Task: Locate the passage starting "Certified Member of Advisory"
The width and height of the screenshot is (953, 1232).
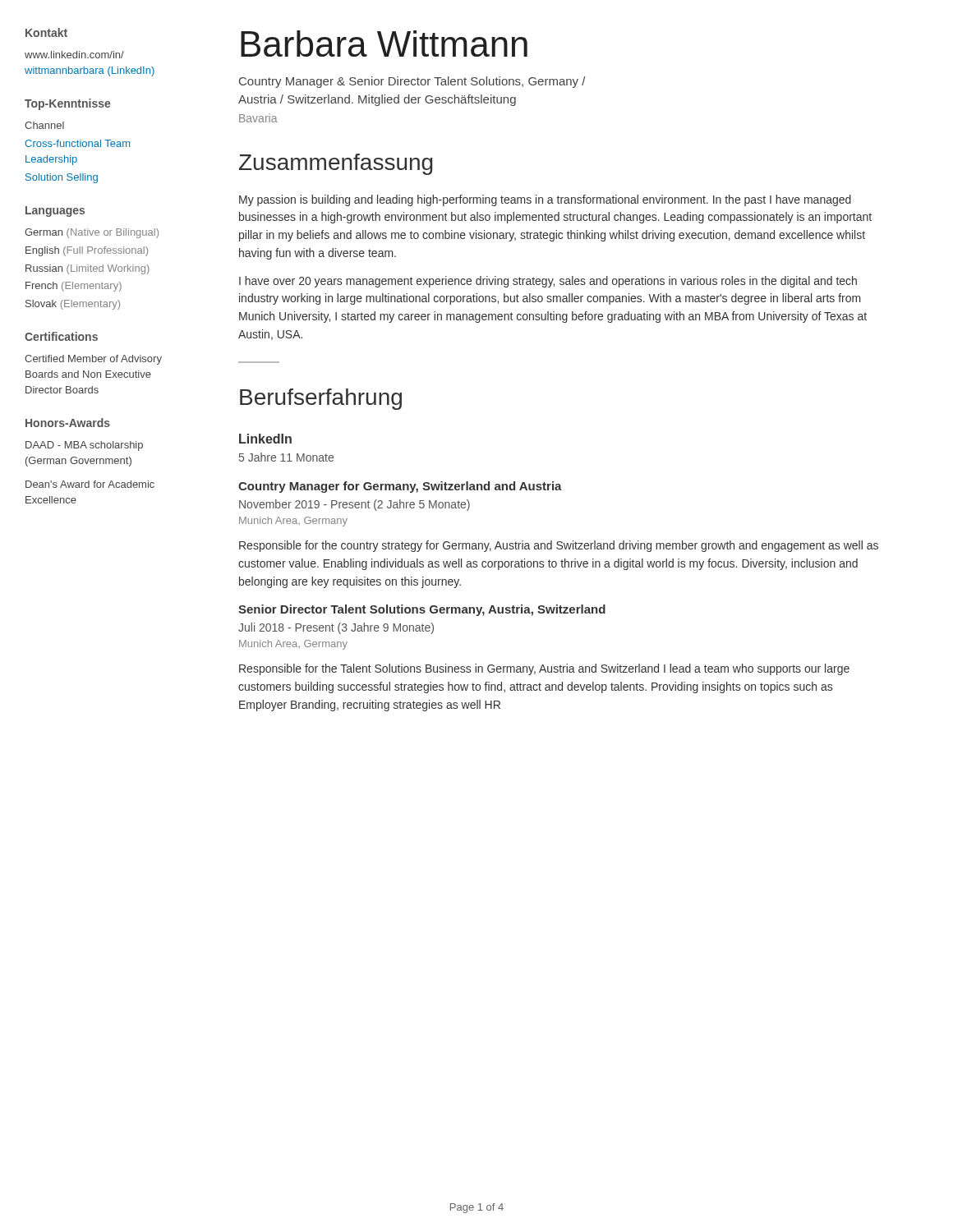Action: tap(93, 374)
